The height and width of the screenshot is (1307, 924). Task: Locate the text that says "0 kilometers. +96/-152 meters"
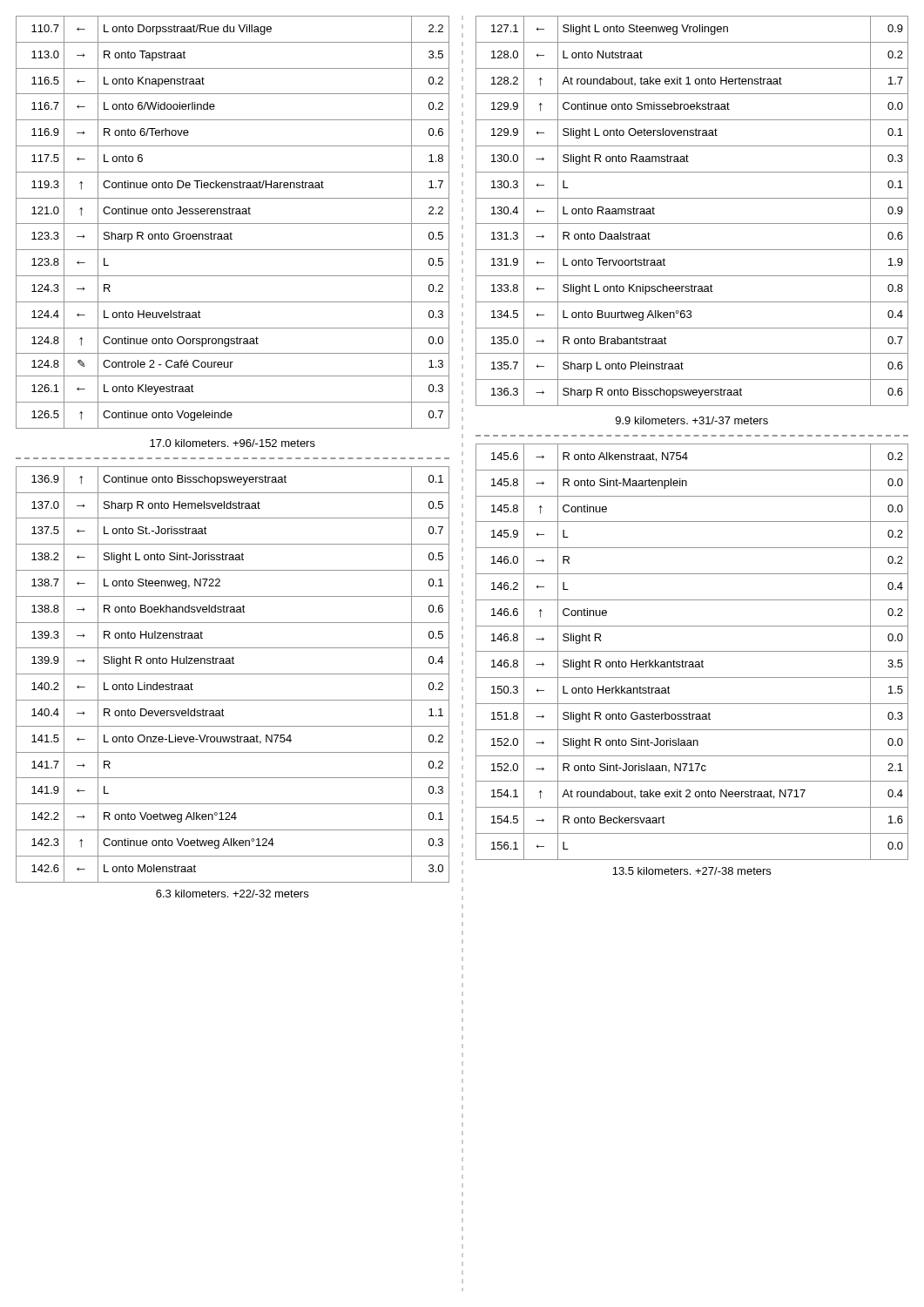(x=232, y=443)
